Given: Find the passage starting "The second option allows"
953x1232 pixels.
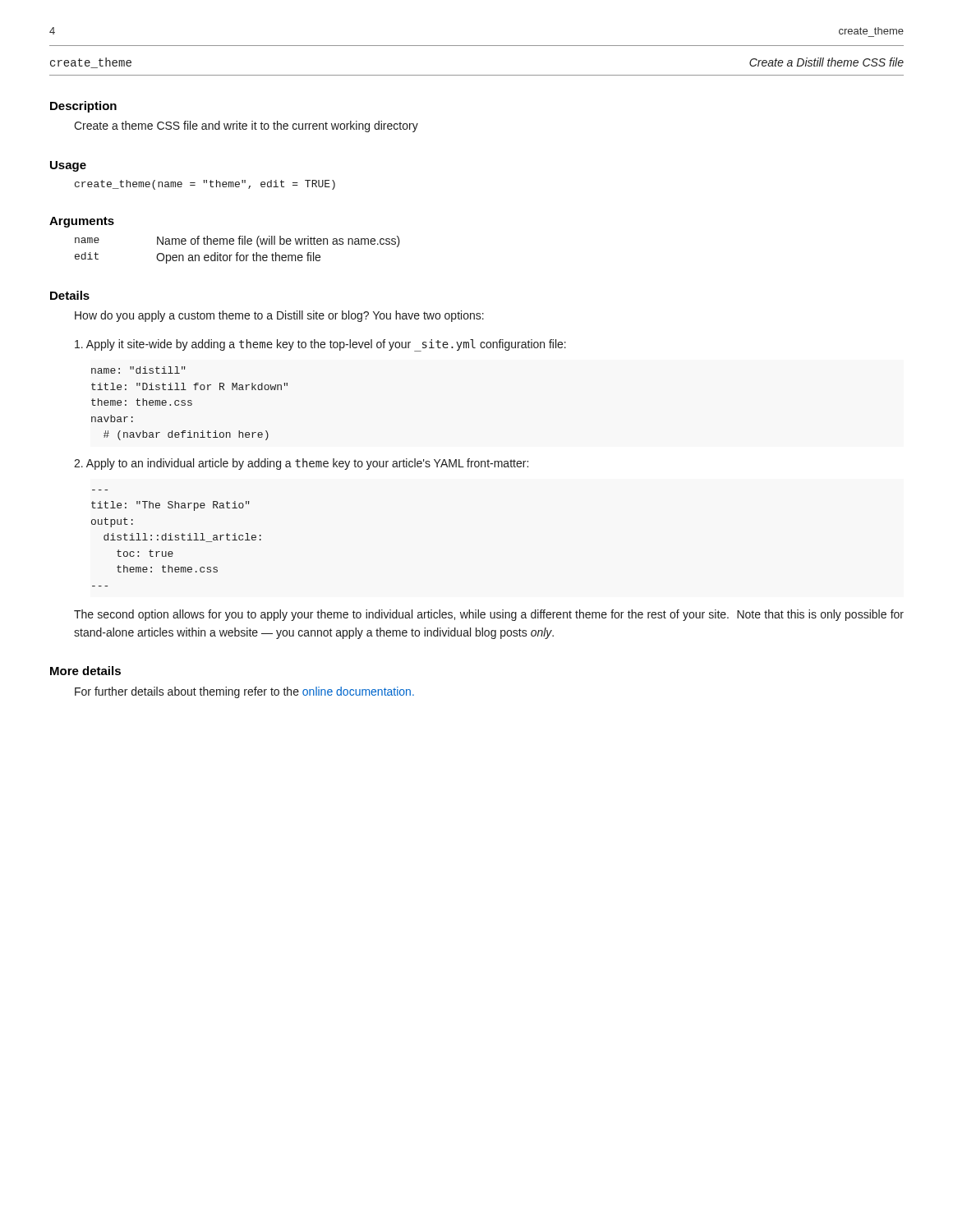Looking at the screenshot, I should point(489,624).
